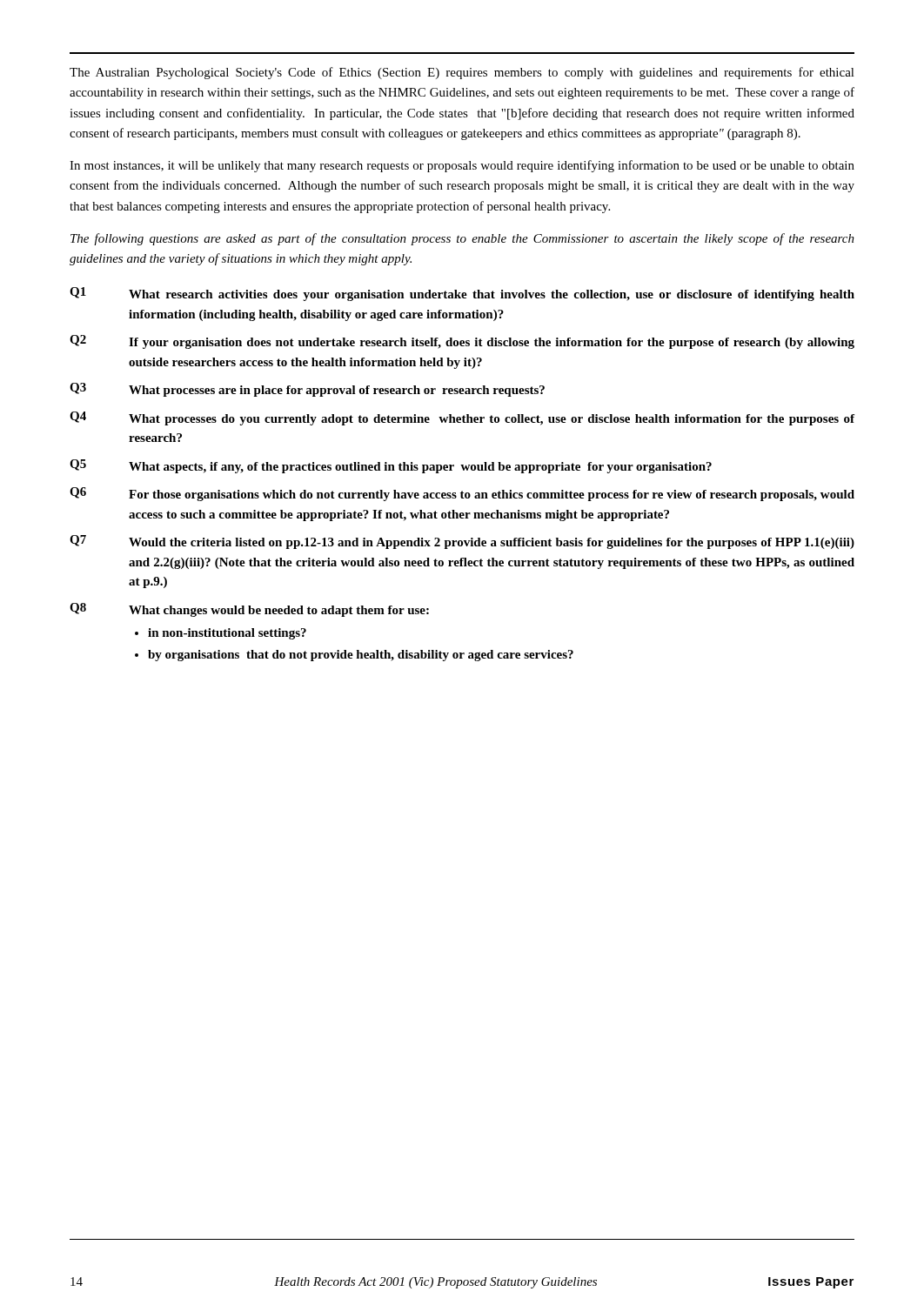Select the element starting "Q4 What processes do"
Viewport: 924px width, 1305px height.
coord(462,433)
